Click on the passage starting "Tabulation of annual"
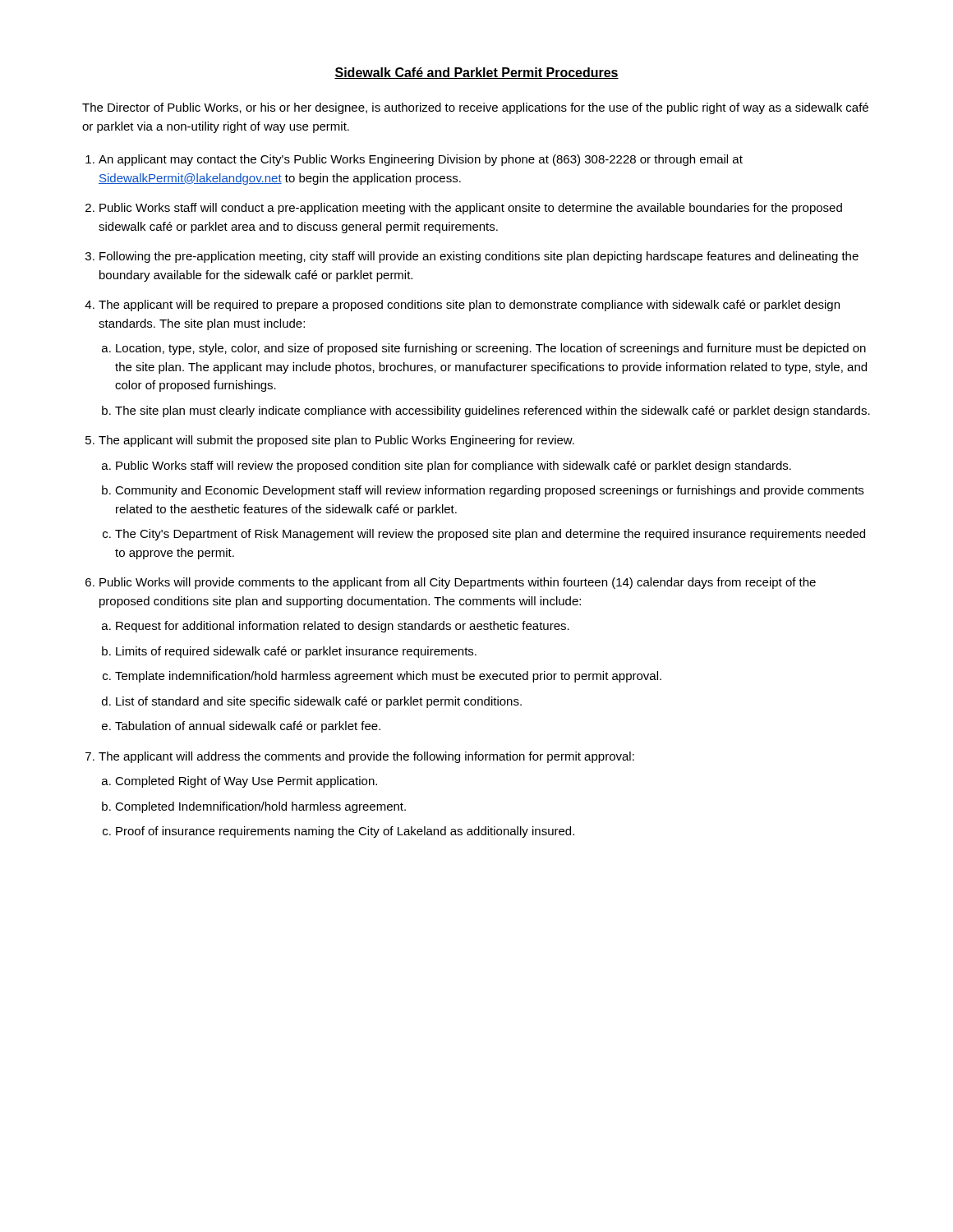 click(248, 726)
